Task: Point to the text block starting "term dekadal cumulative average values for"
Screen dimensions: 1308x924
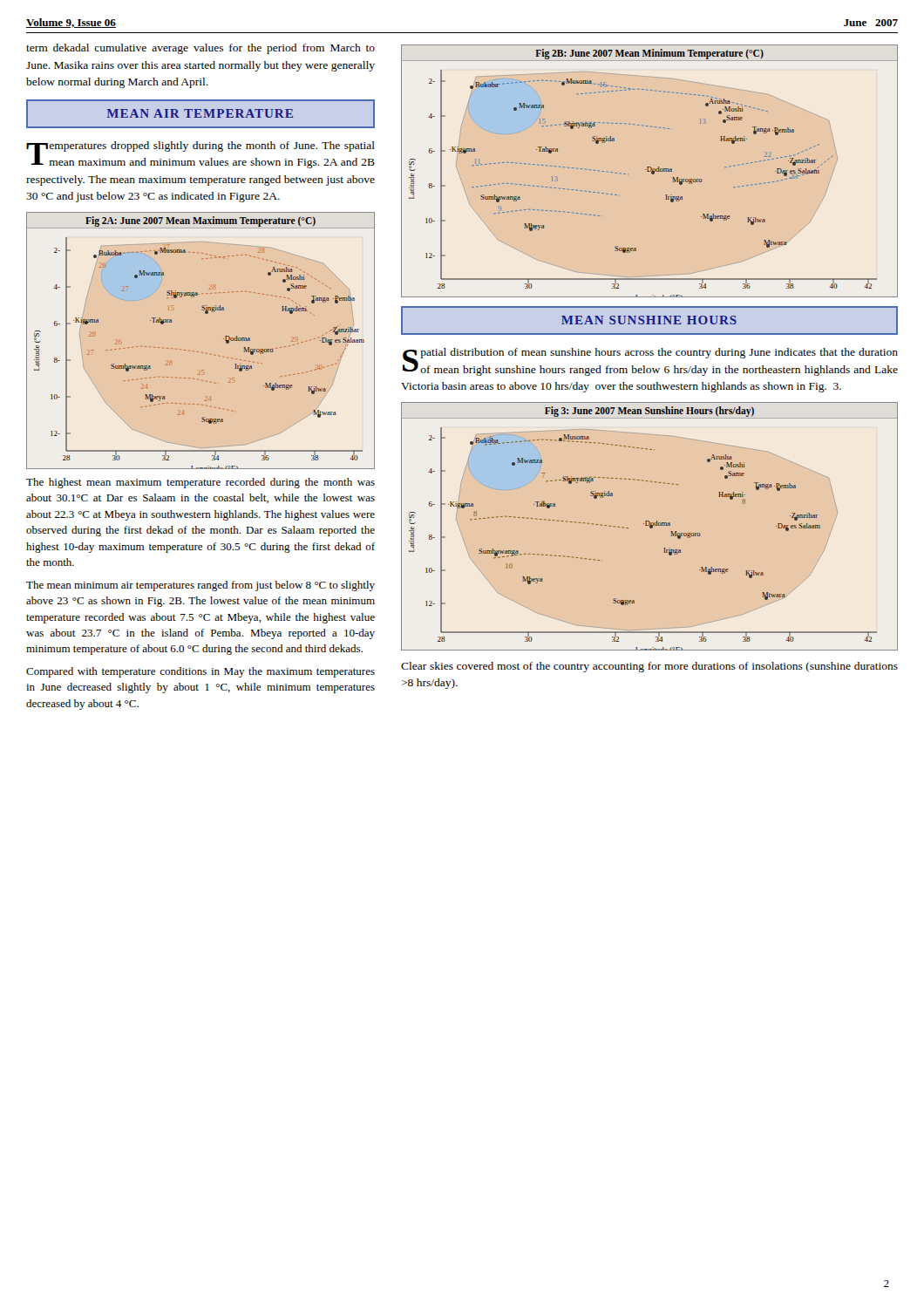Action: [201, 65]
